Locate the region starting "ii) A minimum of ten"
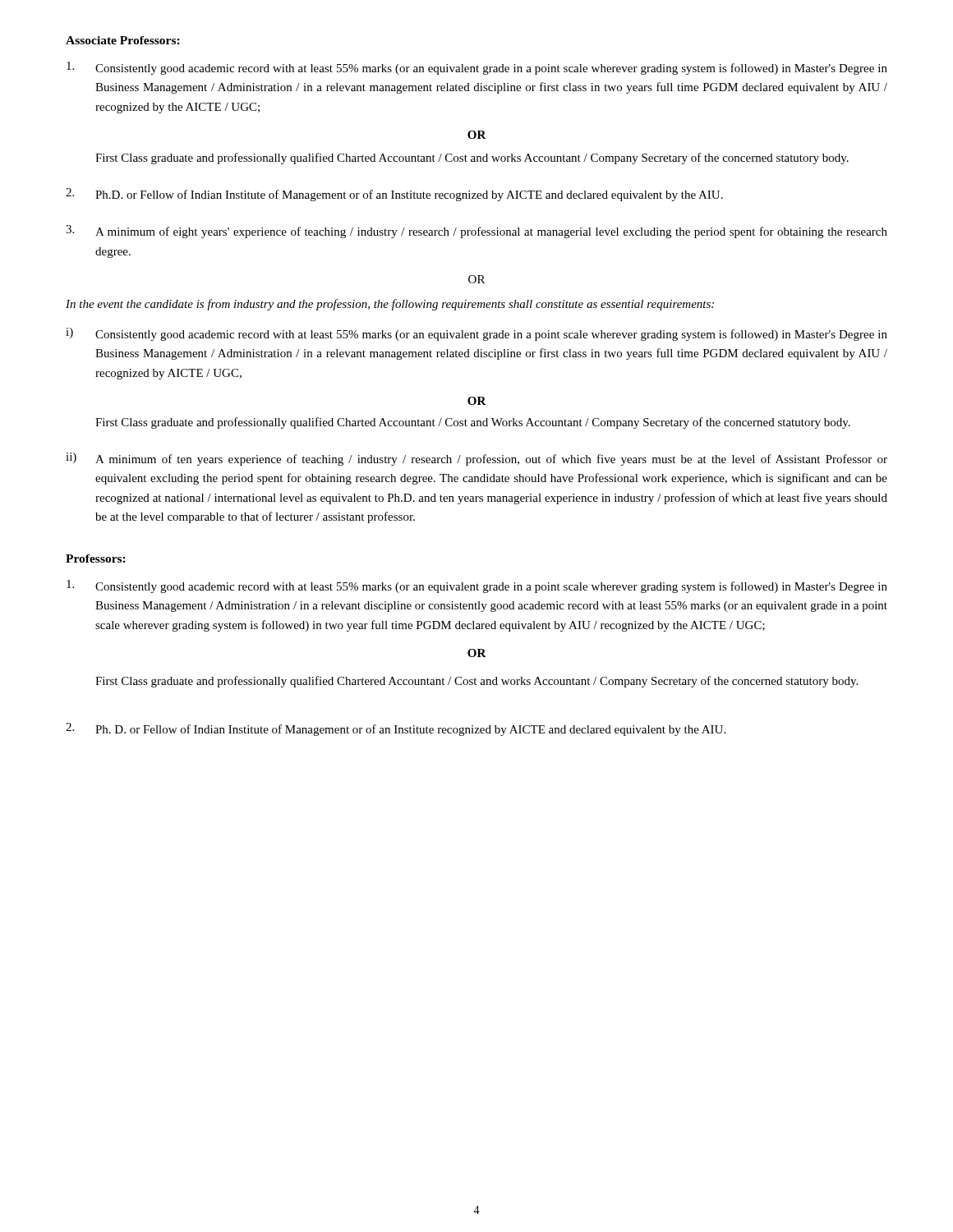953x1232 pixels. tap(476, 488)
